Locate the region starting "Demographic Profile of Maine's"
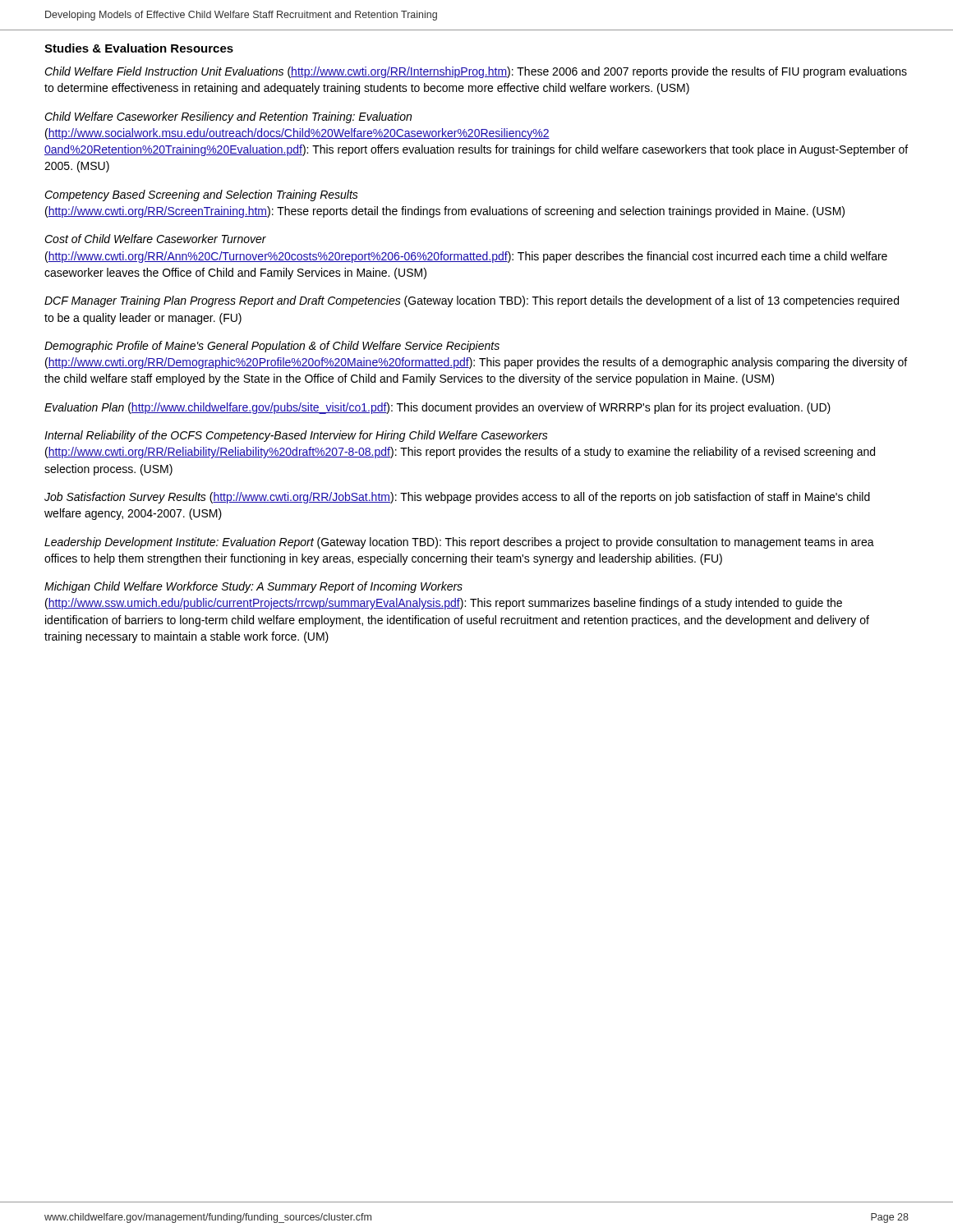Screen dimensions: 1232x953 476,362
